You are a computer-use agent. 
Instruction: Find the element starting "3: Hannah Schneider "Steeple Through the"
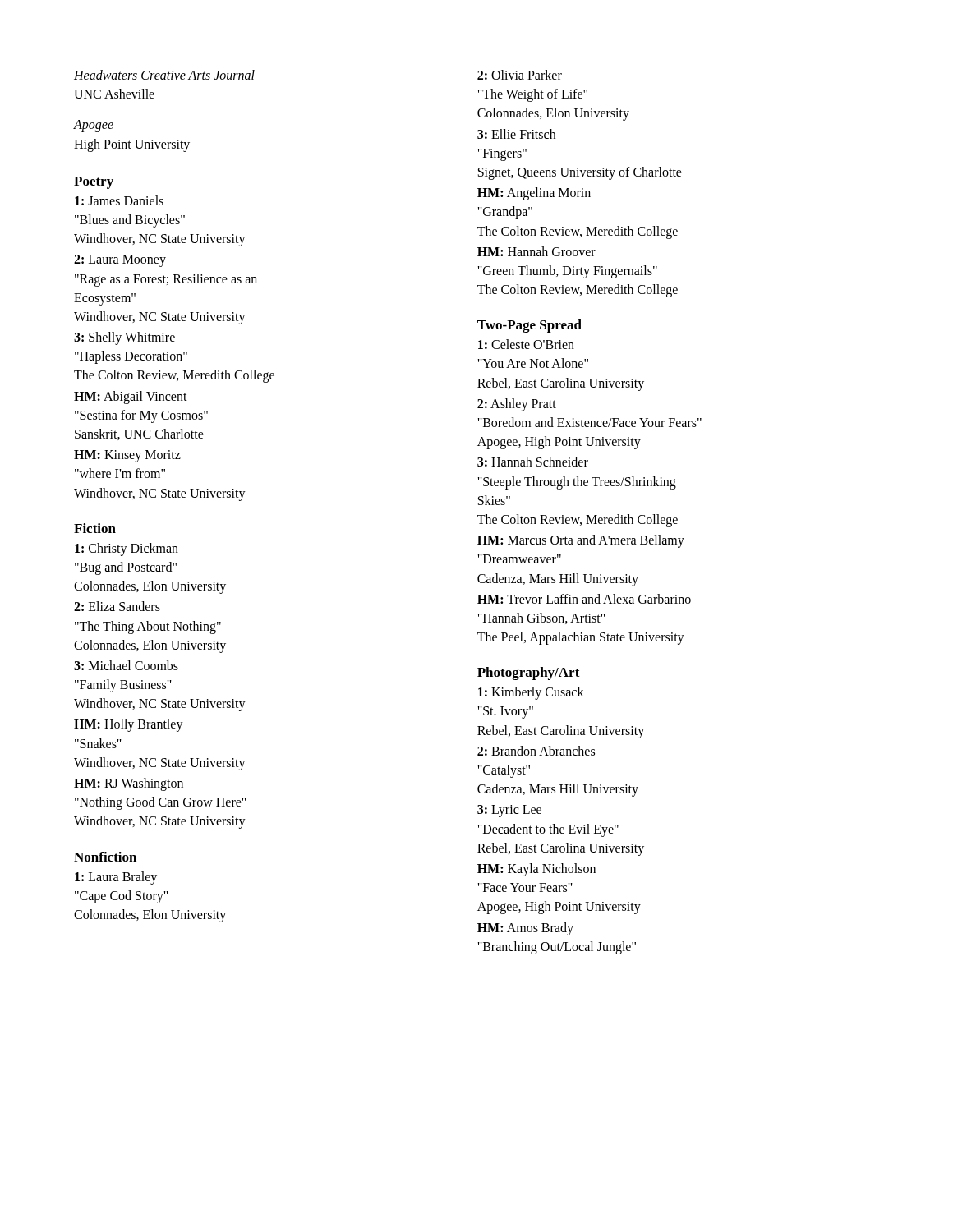coord(678,491)
